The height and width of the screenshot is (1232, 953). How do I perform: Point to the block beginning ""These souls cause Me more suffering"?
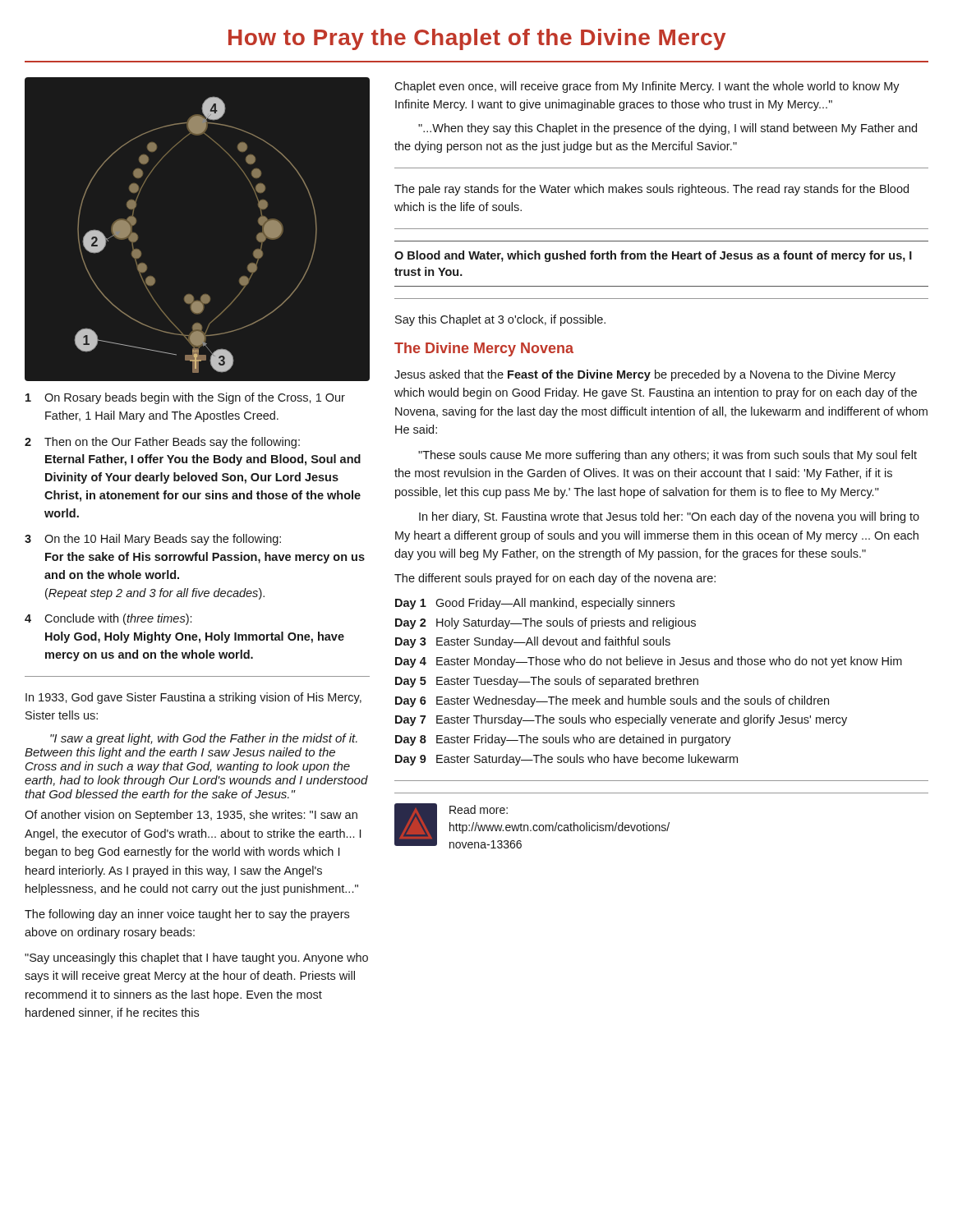[661, 473]
